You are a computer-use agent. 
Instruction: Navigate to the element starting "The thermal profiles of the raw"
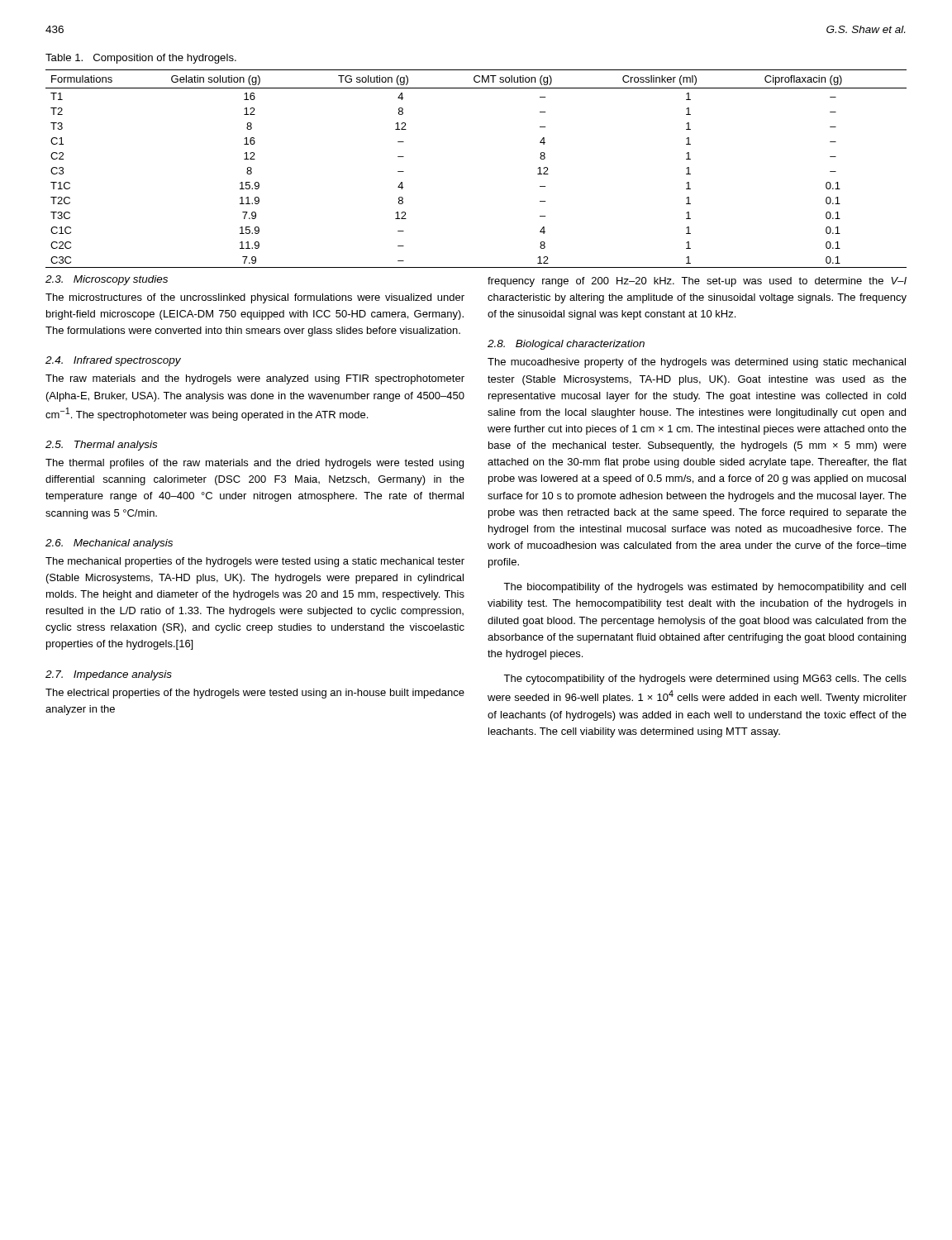coord(255,488)
